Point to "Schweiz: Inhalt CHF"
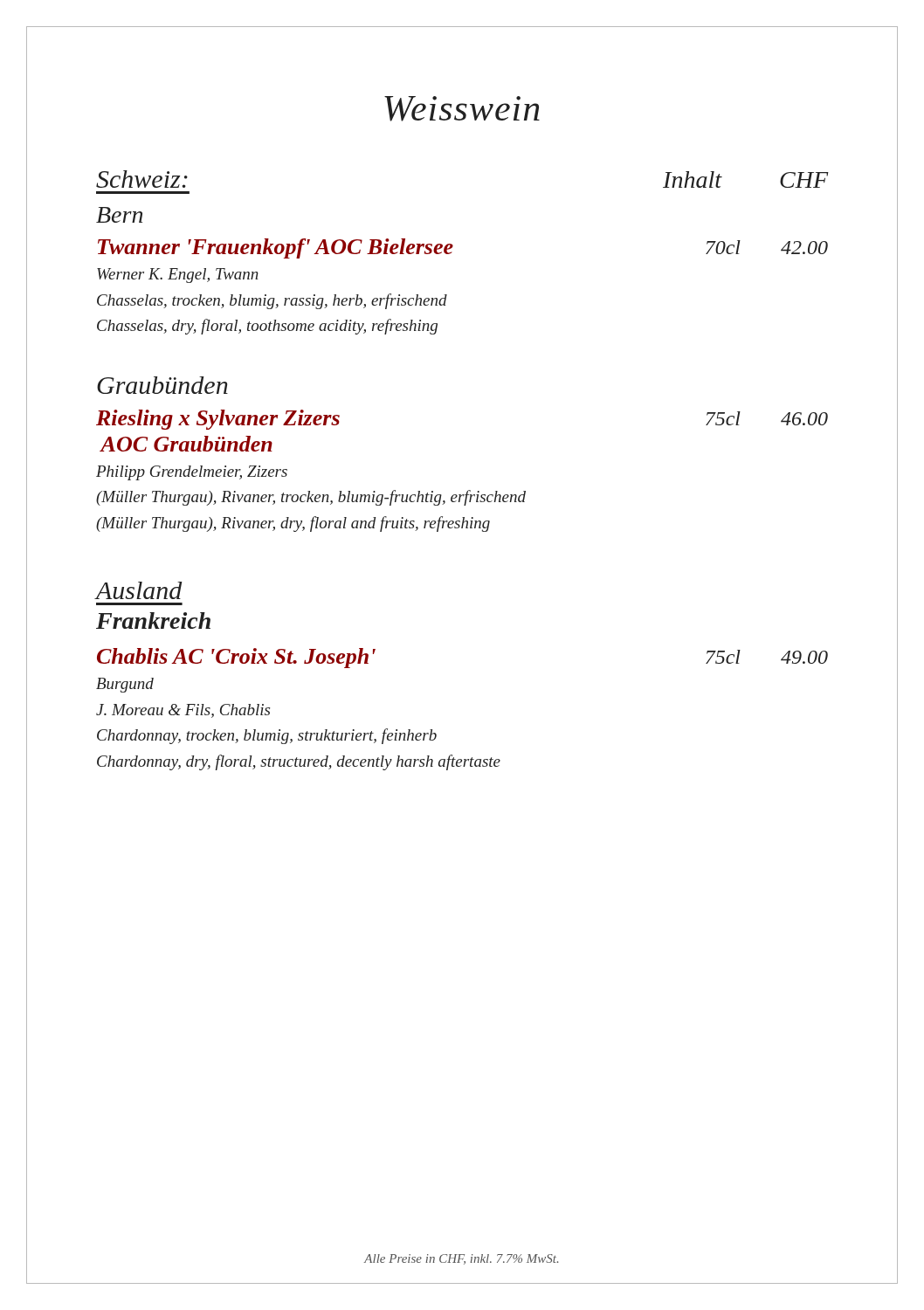The height and width of the screenshot is (1310, 924). pos(143,179)
